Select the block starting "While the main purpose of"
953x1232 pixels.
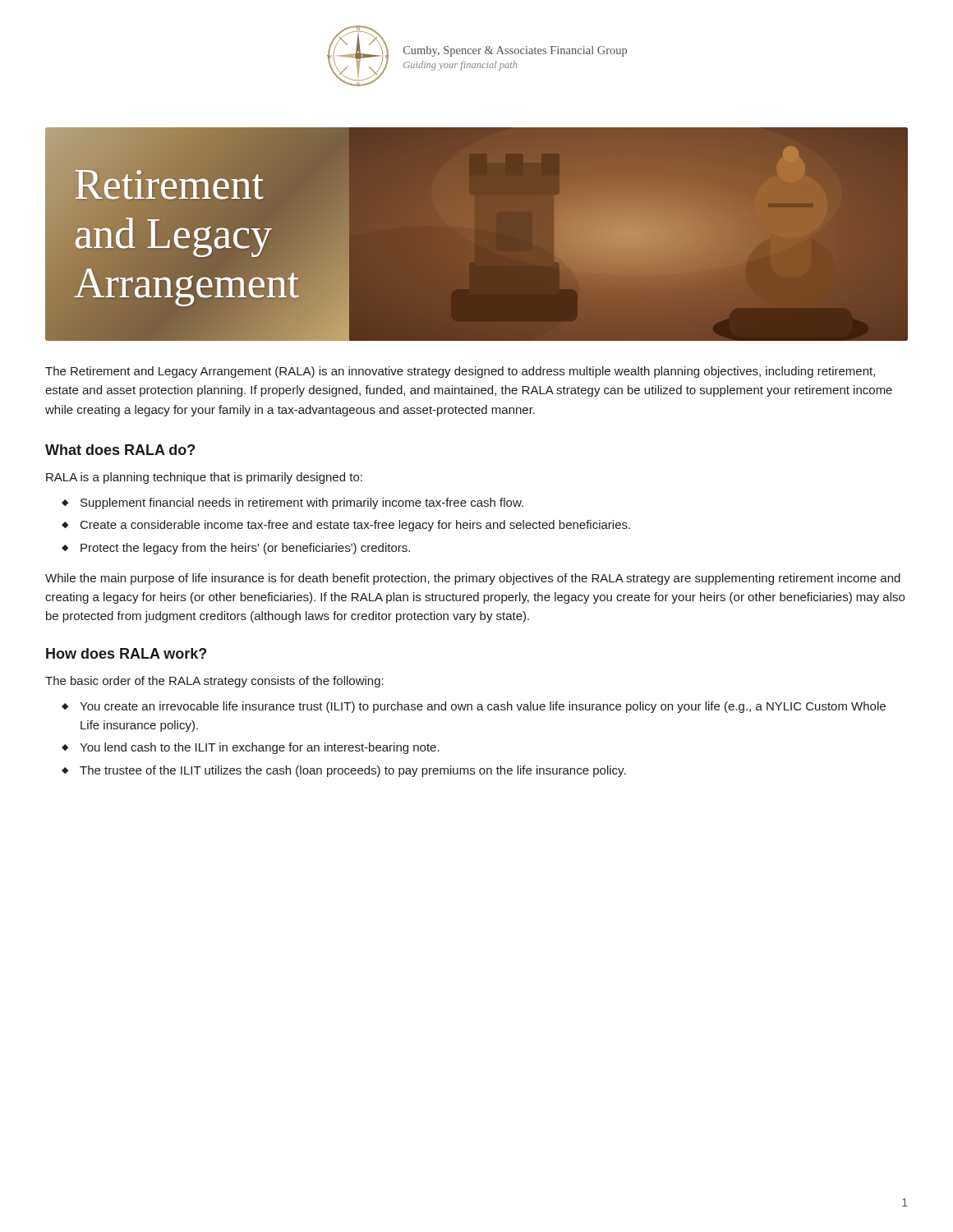pyautogui.click(x=475, y=597)
